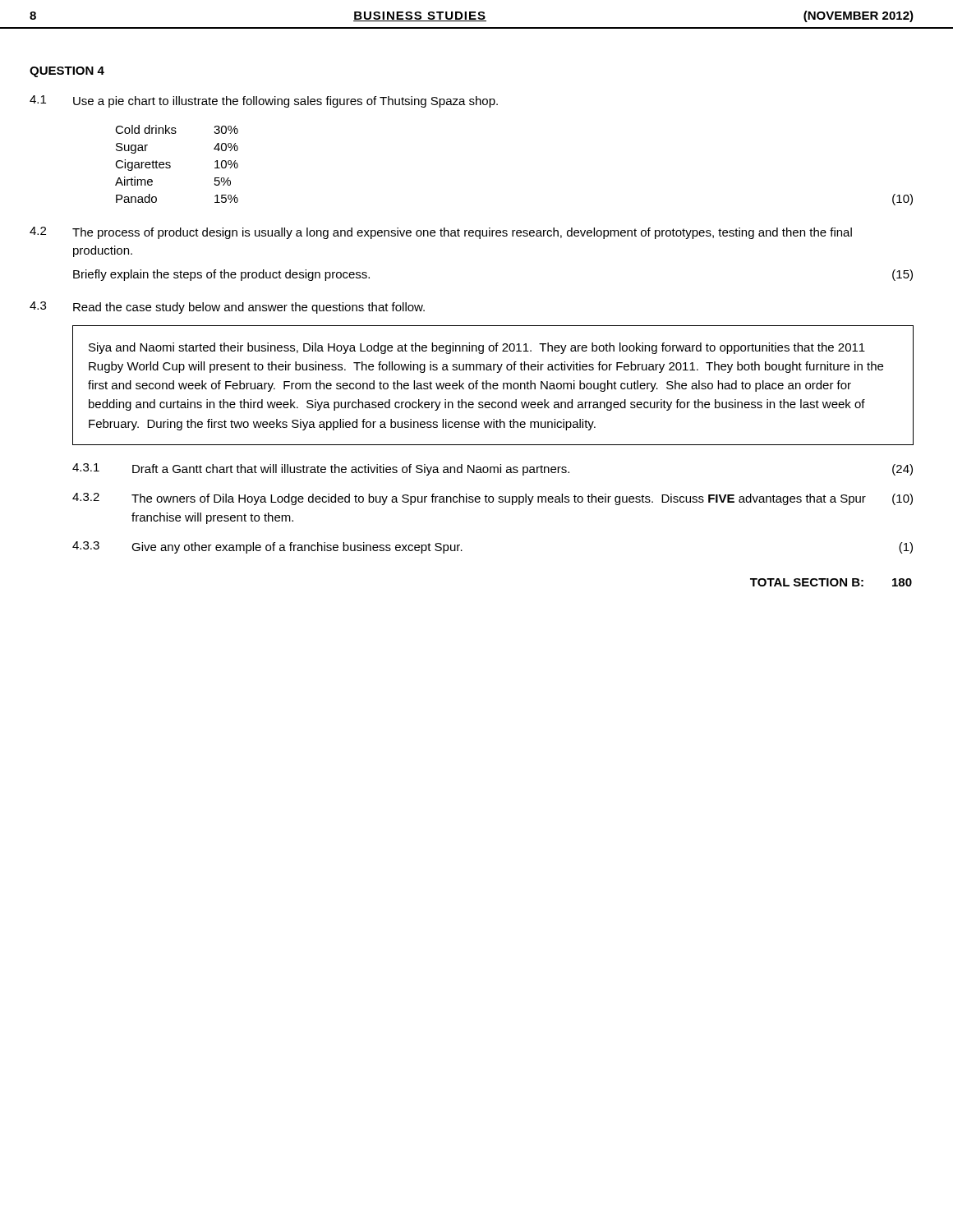Find the block on this page that starts "Give any other example of a franchise business"
Screen dimensions: 1232x953
pyautogui.click(x=301, y=547)
